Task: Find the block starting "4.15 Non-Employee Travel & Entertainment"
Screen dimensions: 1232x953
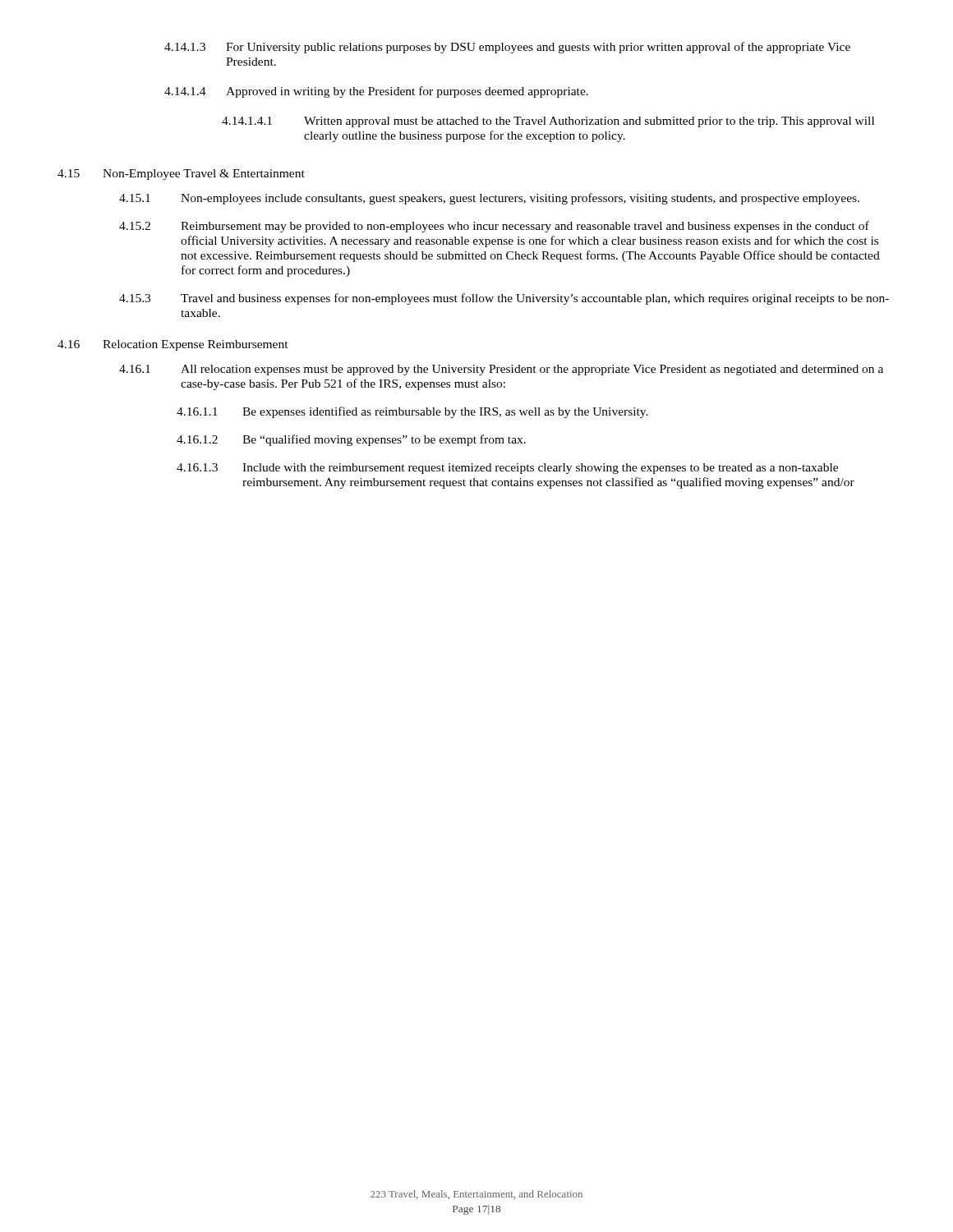Action: (181, 175)
